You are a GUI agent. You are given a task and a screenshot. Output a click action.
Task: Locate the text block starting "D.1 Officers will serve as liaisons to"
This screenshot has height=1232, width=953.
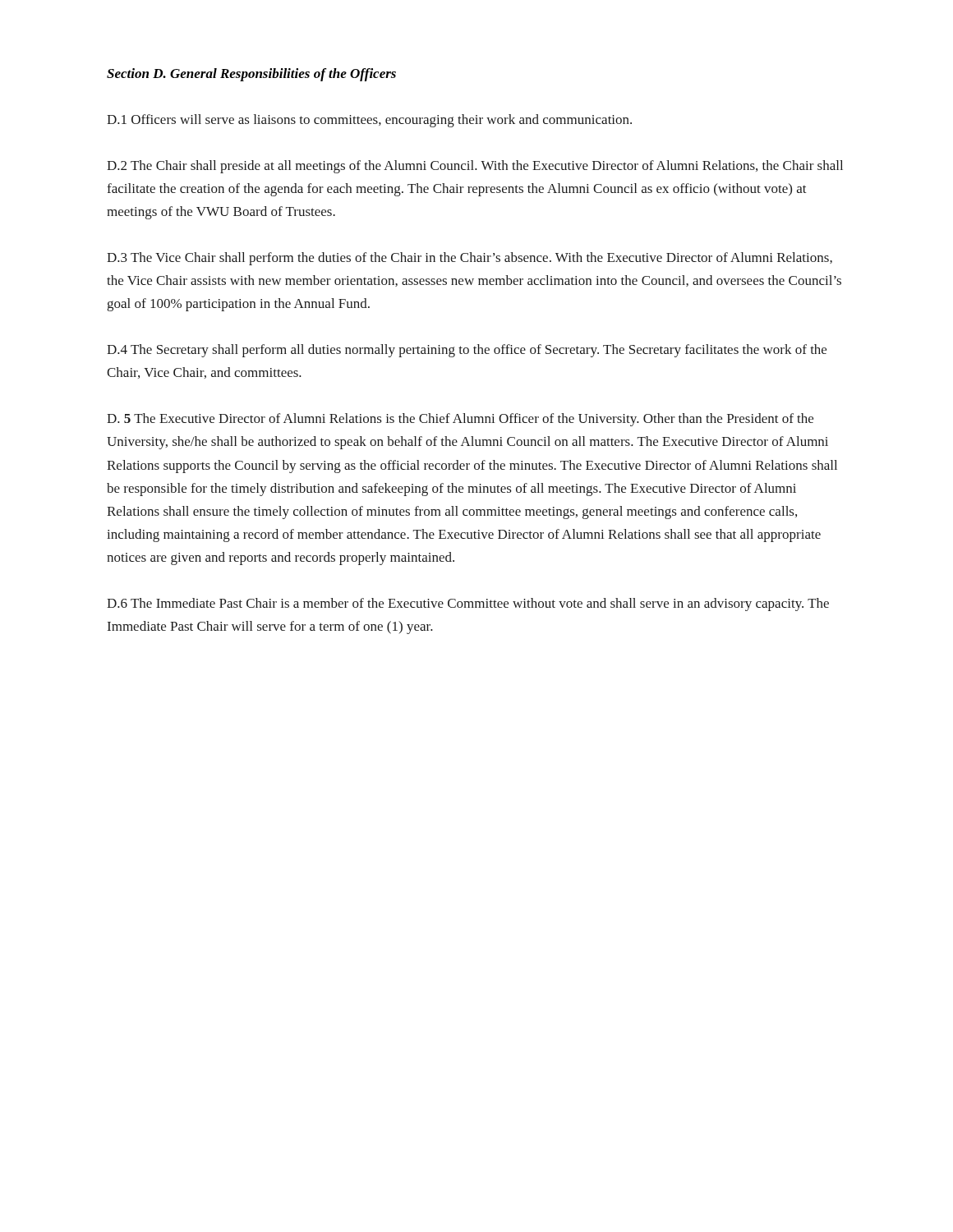(x=370, y=120)
